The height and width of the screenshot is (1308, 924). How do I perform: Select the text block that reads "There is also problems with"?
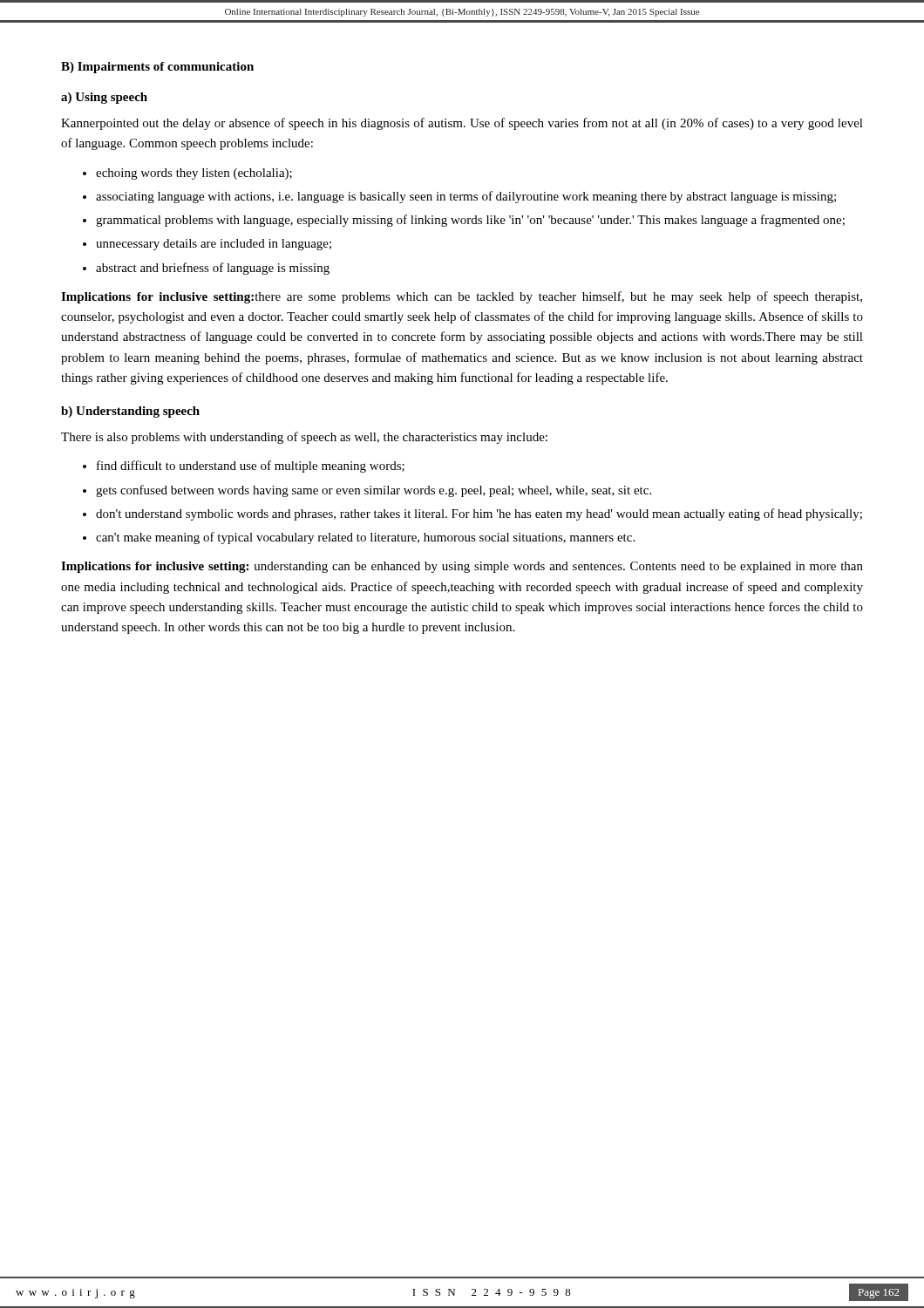click(x=305, y=437)
